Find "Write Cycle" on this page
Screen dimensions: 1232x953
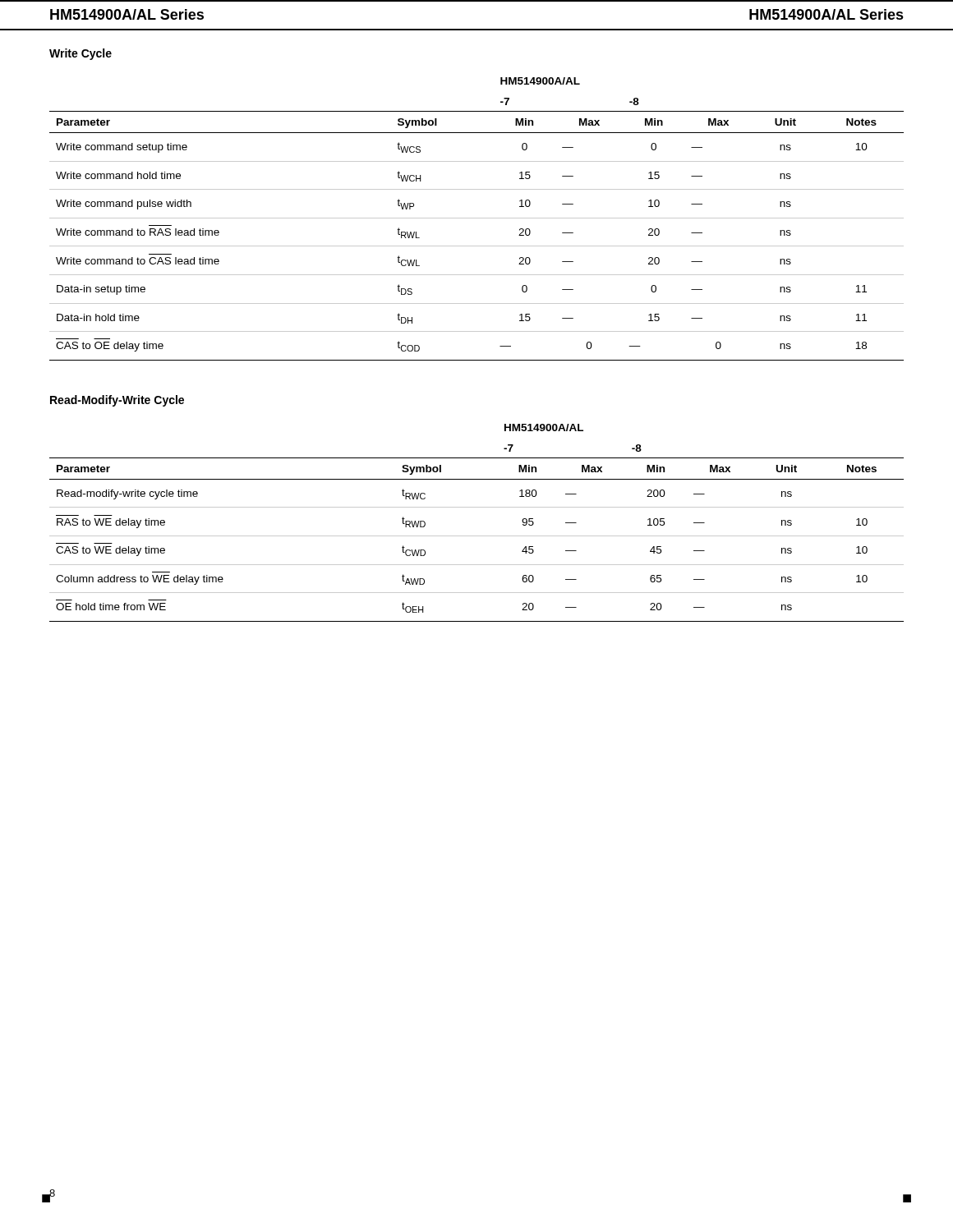tap(80, 53)
